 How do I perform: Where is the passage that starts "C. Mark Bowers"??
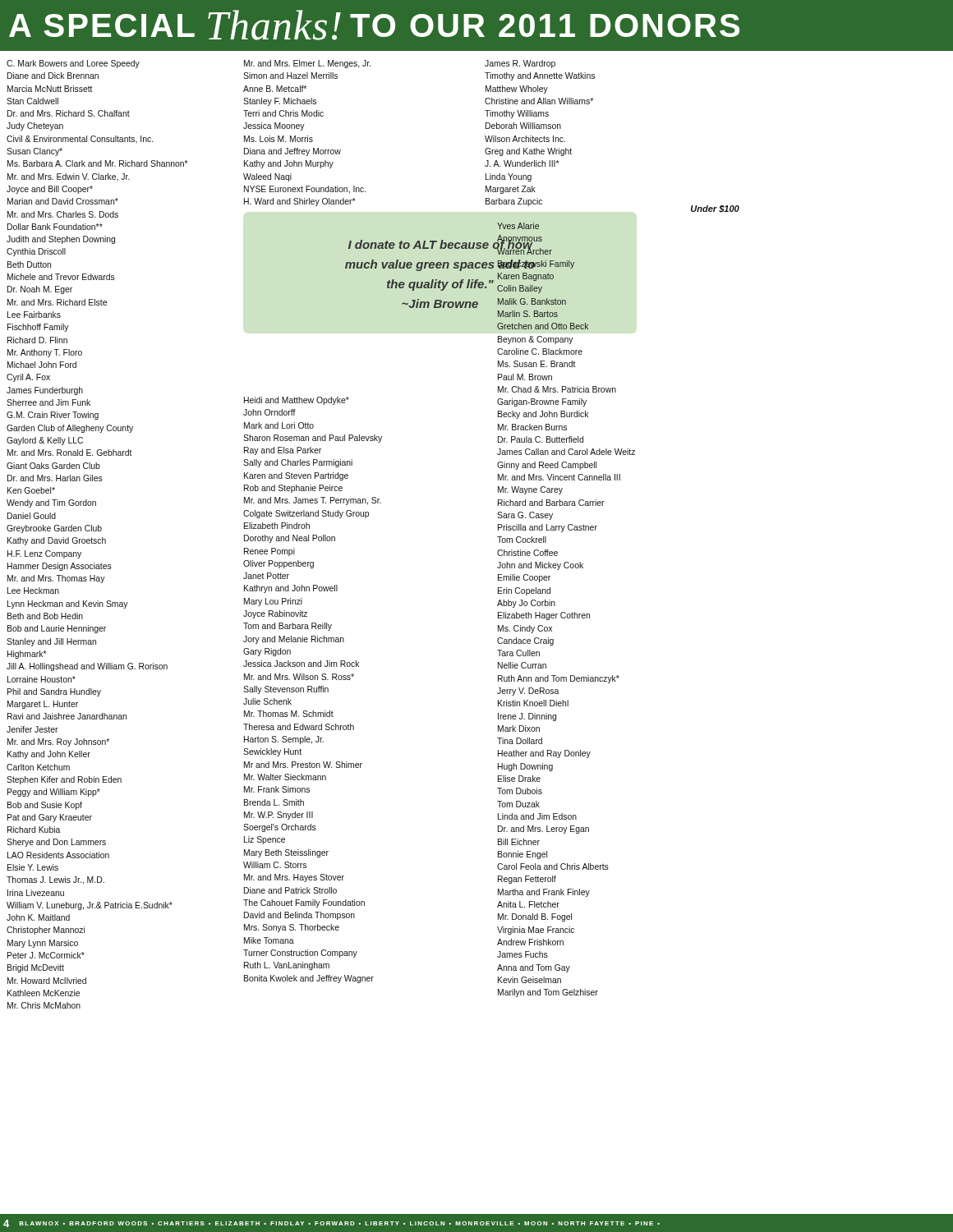coord(97,535)
